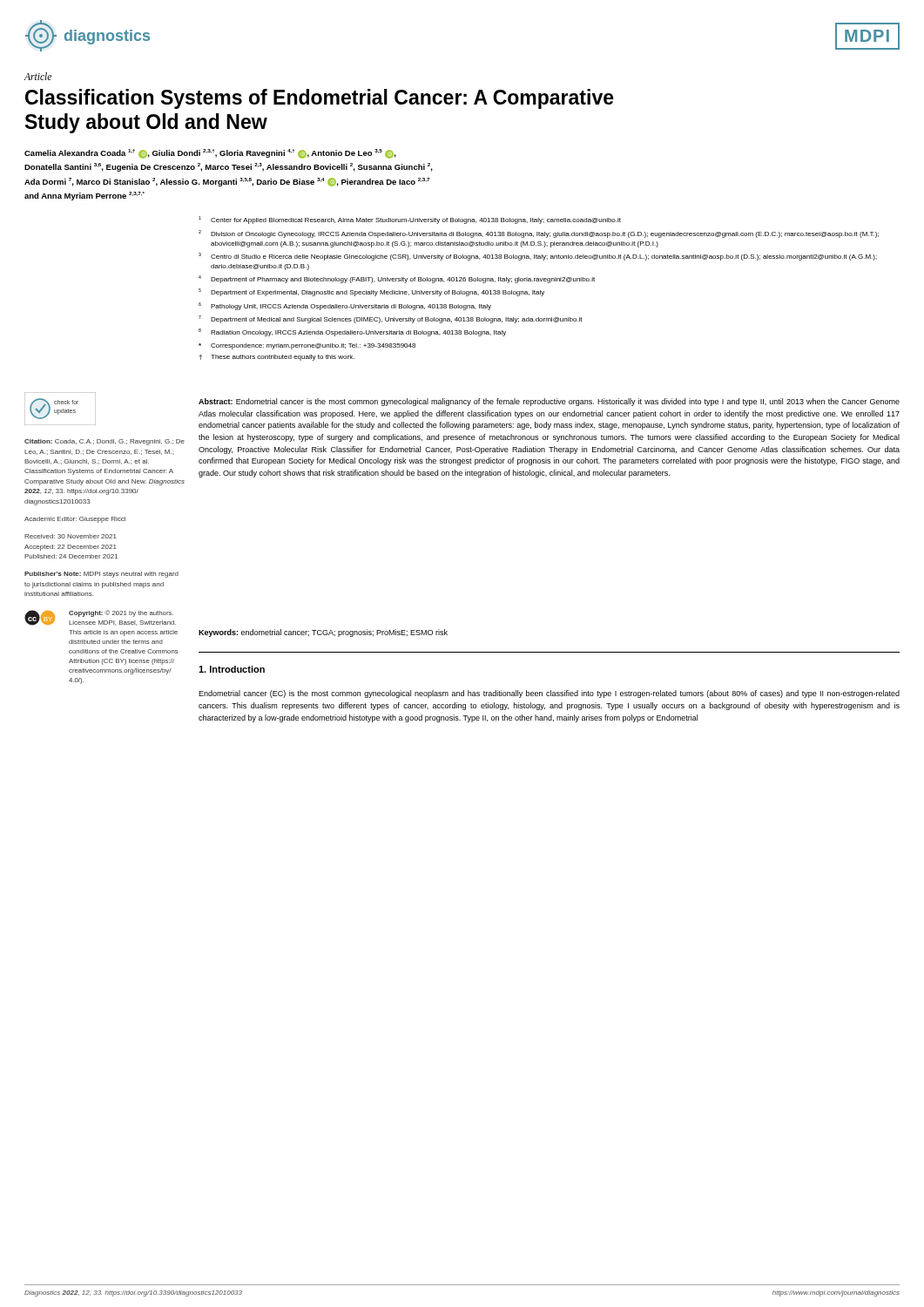The width and height of the screenshot is (924, 1307).
Task: Locate the block of text that opens with "Copyright: © 2021 by the authors."
Action: pos(124,647)
